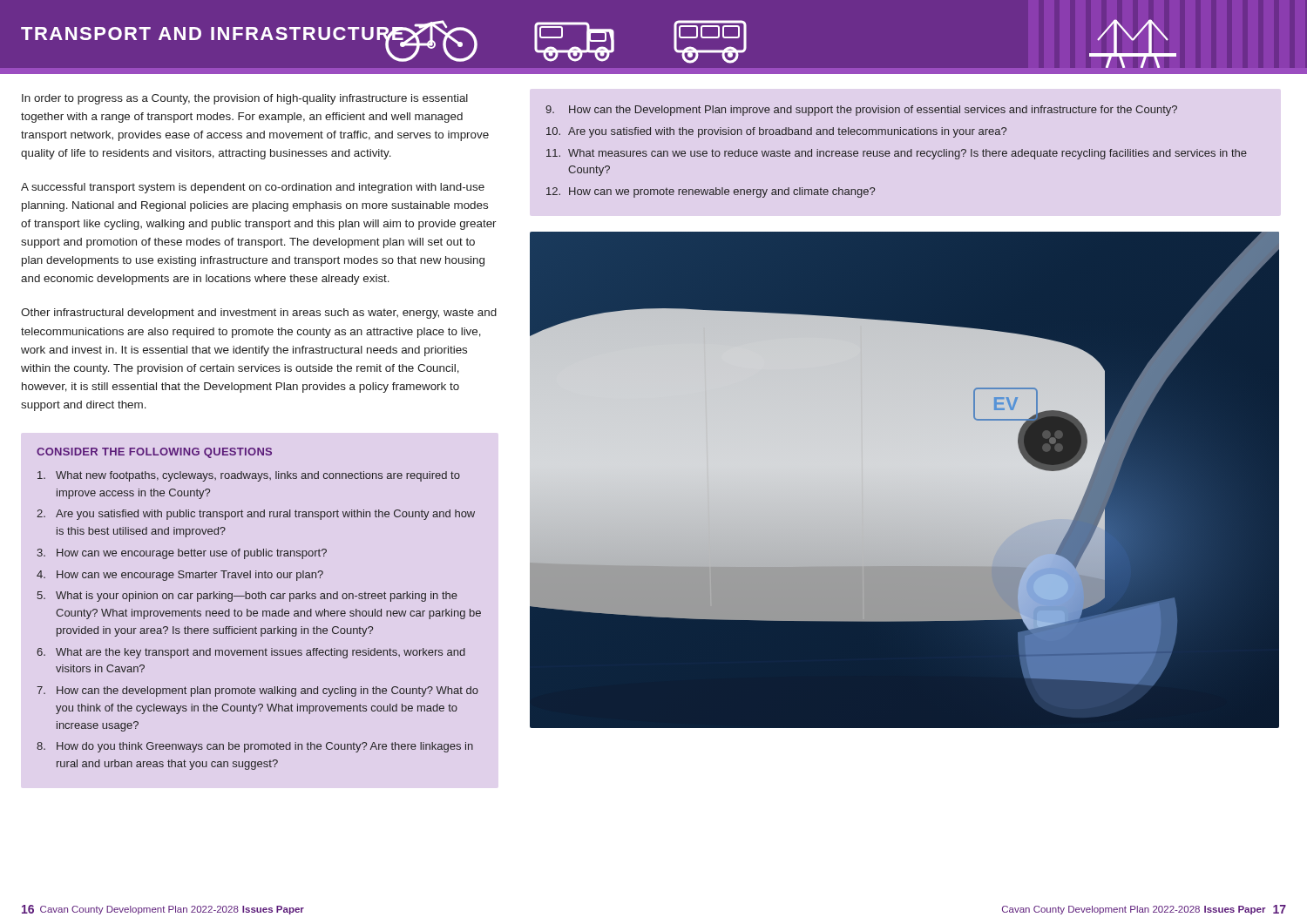The height and width of the screenshot is (924, 1307).
Task: Locate the section header
Action: tap(155, 451)
